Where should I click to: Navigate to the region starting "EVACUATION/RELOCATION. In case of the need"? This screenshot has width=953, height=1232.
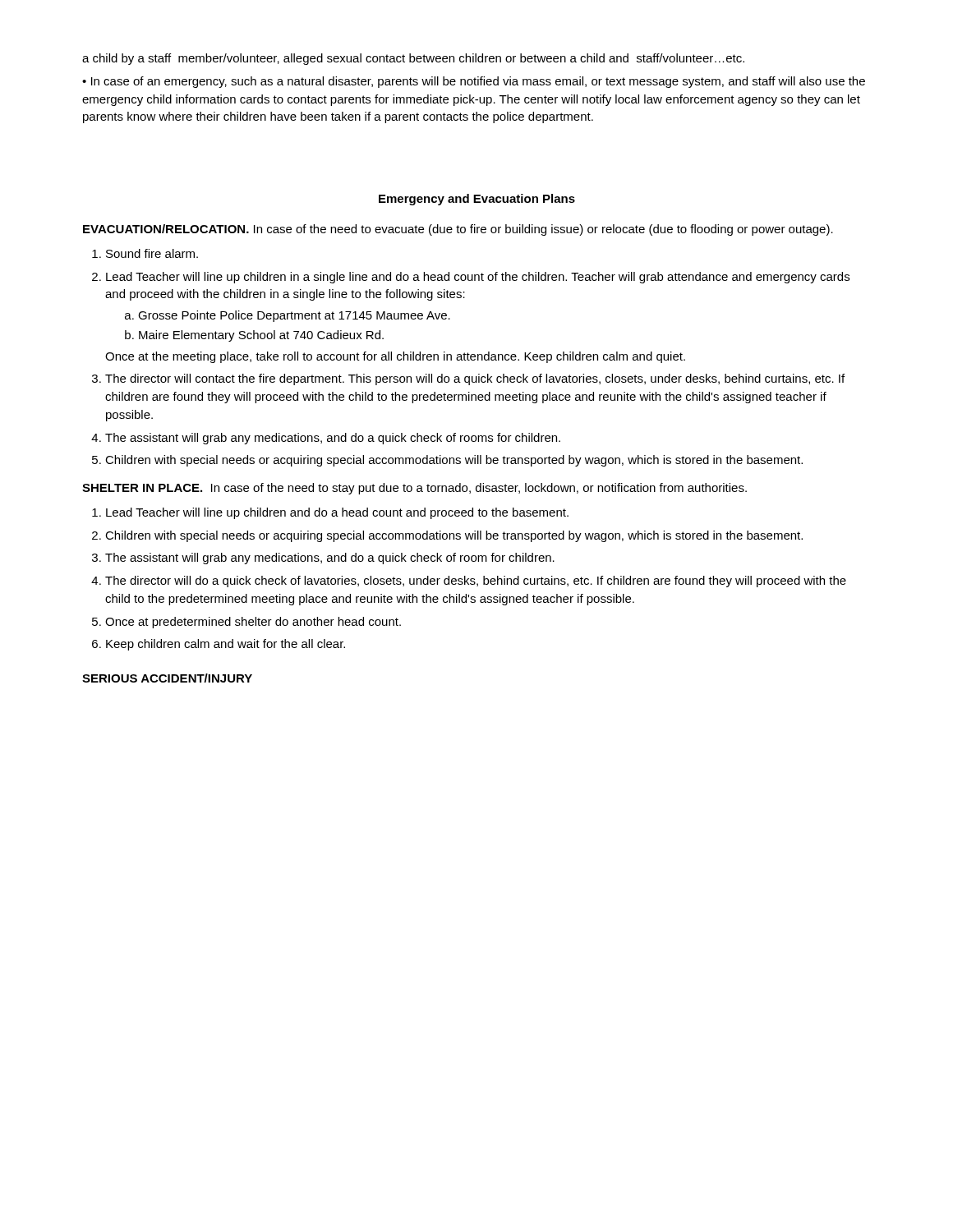[x=458, y=229]
